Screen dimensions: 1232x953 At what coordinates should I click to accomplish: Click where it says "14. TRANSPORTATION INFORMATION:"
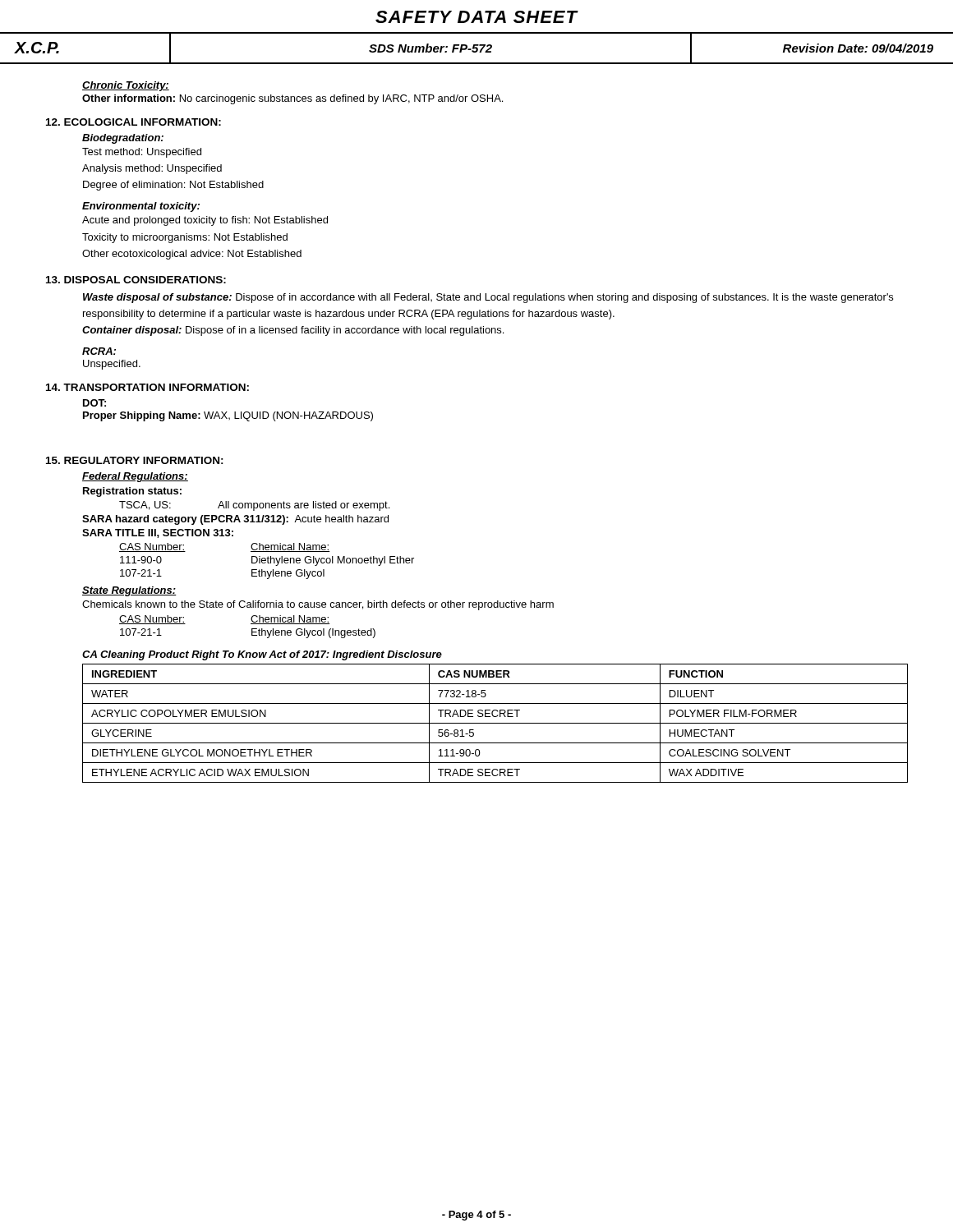tap(147, 387)
